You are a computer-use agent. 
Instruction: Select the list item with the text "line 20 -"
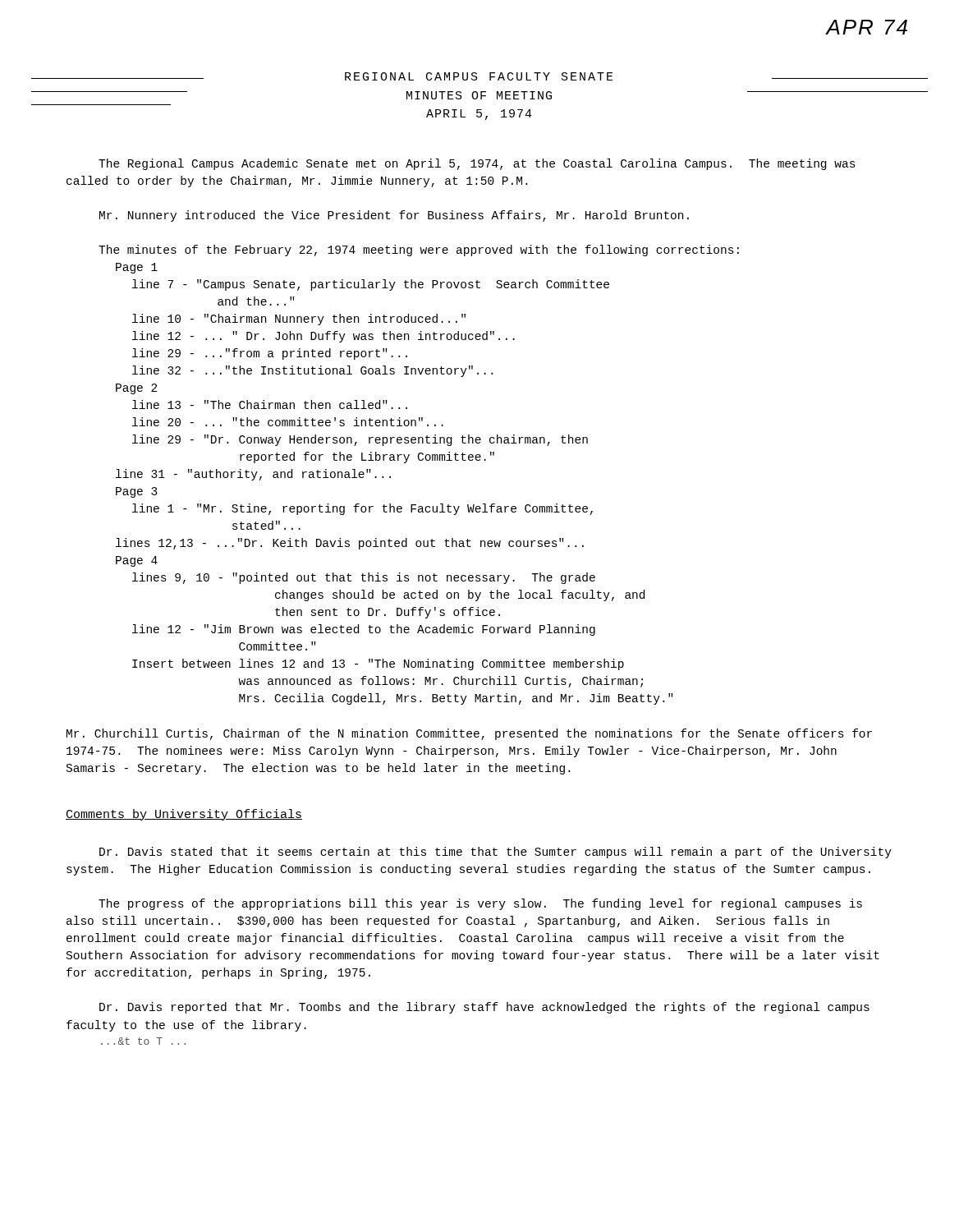point(289,423)
